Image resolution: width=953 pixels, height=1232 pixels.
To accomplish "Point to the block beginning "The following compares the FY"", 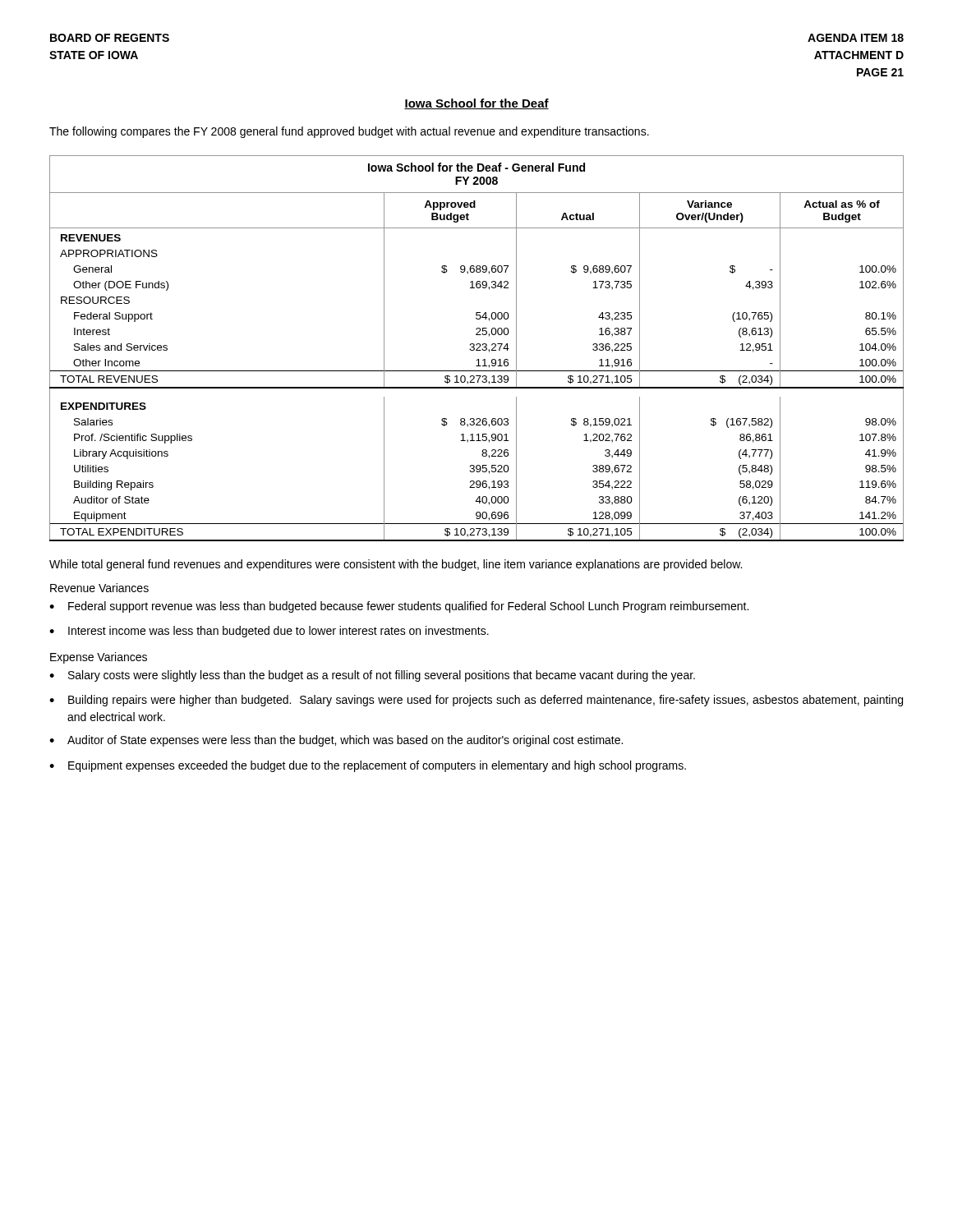I will [349, 131].
